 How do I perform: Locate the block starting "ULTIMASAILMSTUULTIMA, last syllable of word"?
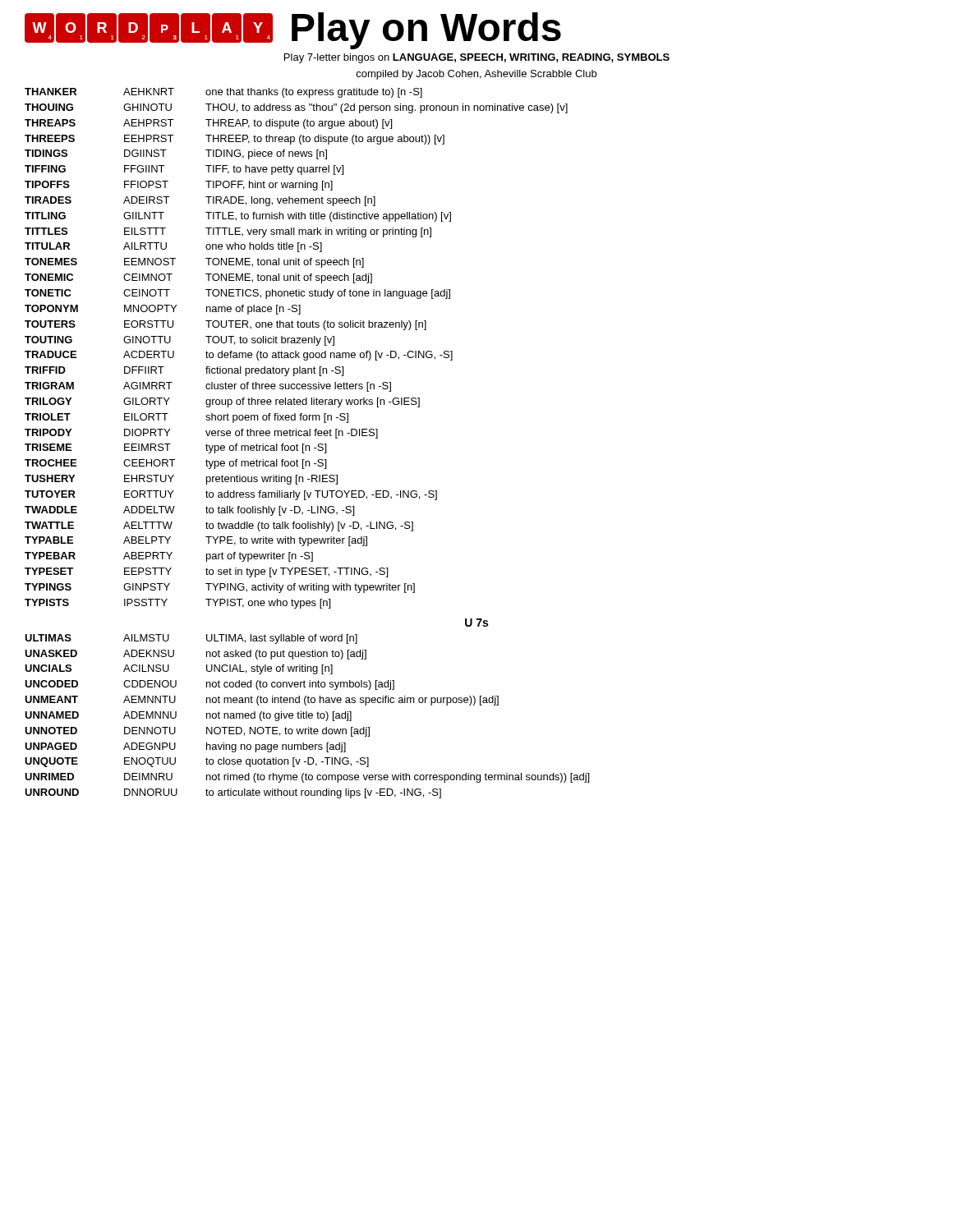[x=46, y=639]
